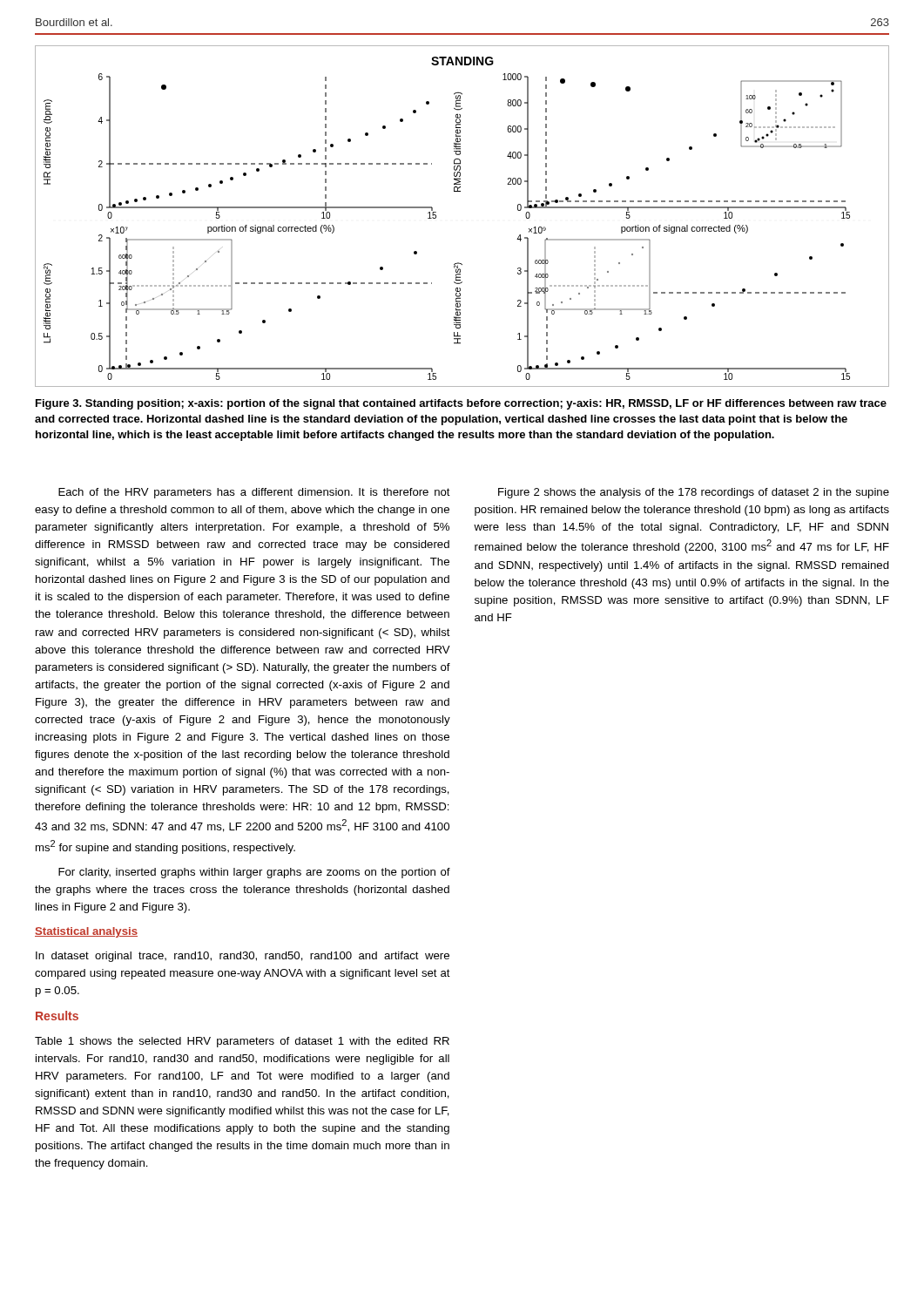
Task: Click on the scatter plot
Action: point(462,216)
